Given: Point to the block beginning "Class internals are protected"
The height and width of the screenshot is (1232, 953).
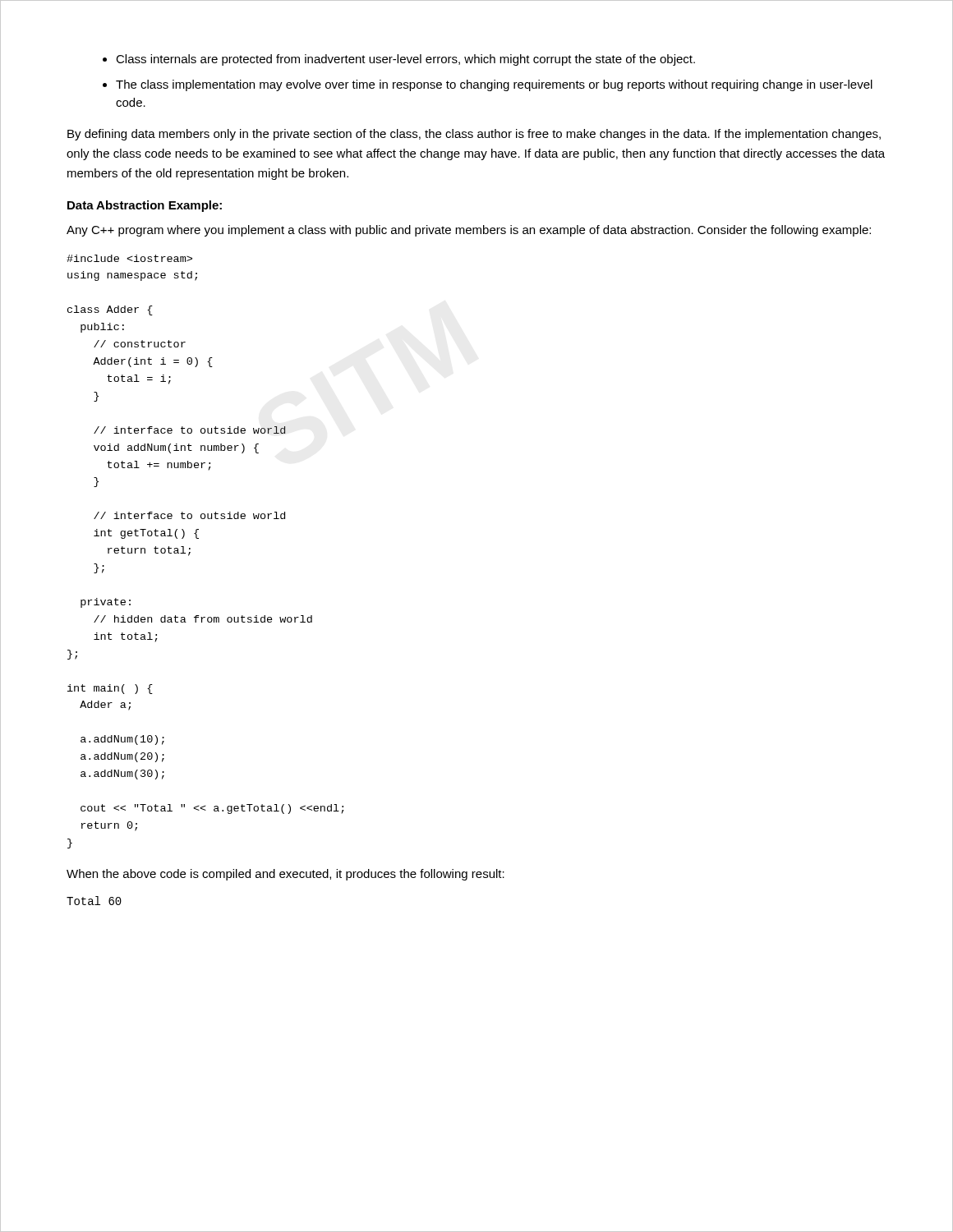Looking at the screenshot, I should pyautogui.click(x=406, y=59).
